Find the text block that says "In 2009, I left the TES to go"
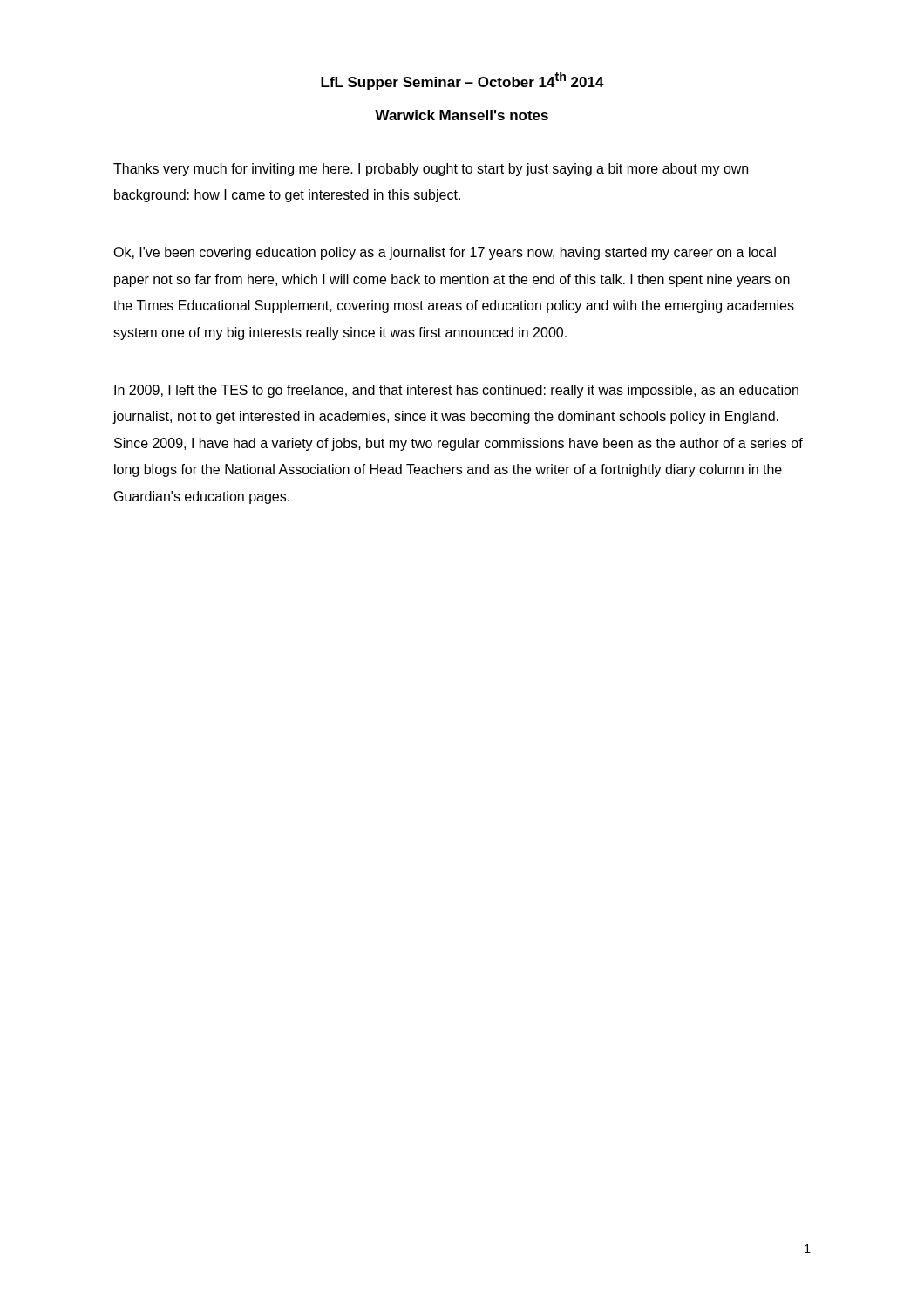 pos(462,444)
